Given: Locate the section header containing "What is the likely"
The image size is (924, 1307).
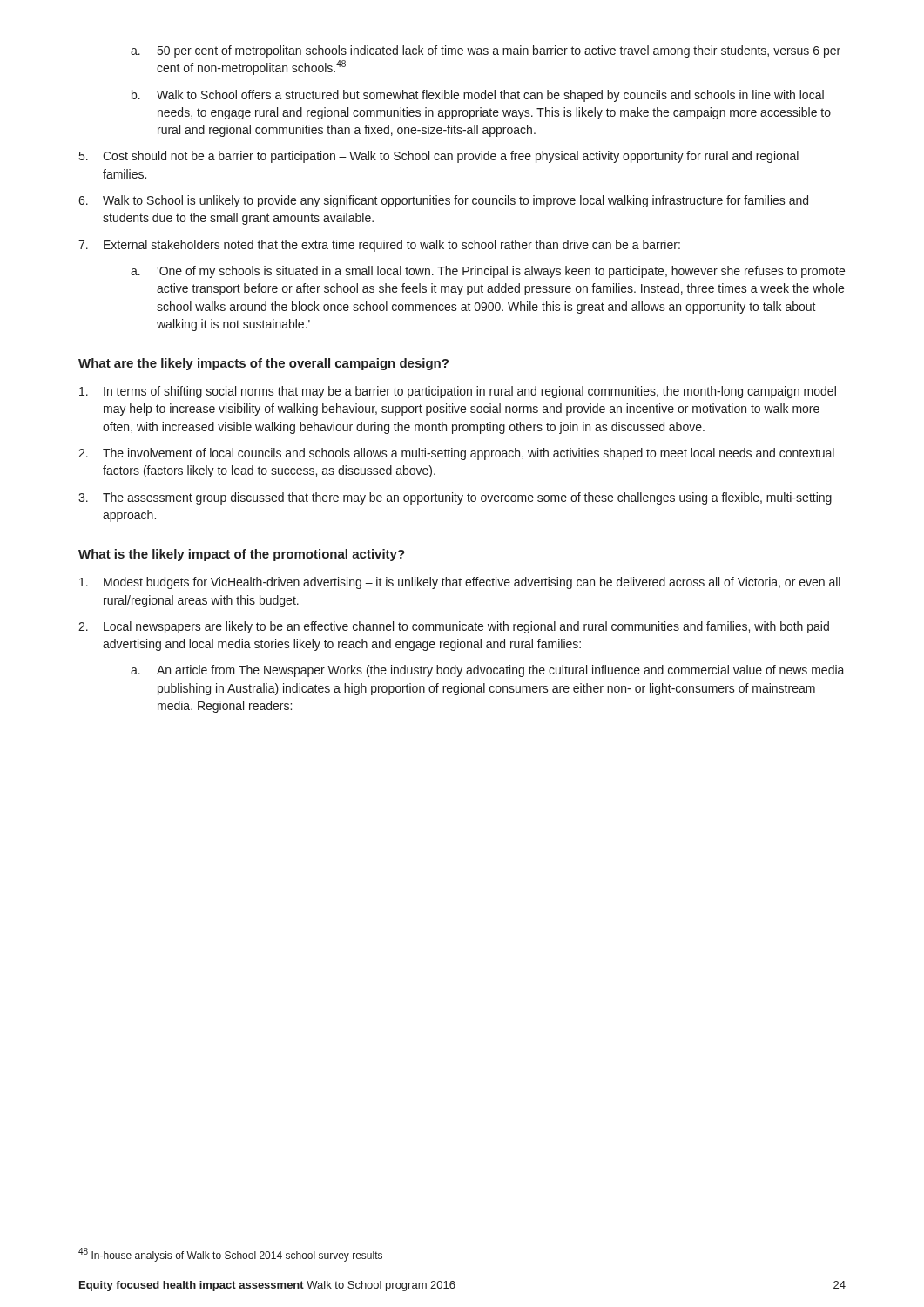Looking at the screenshot, I should pos(242,554).
